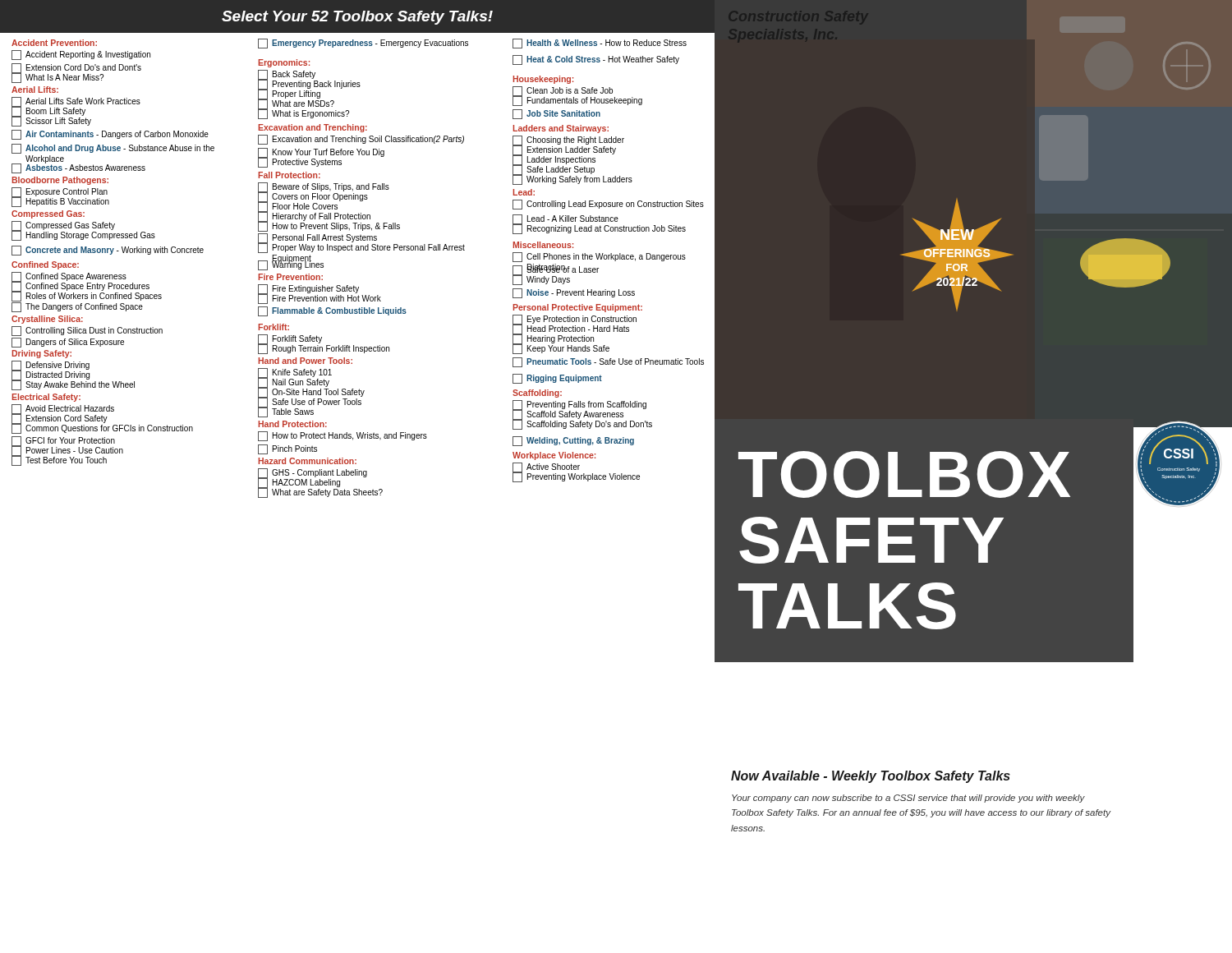The height and width of the screenshot is (953, 1232).
Task: Select the list item that says "Dangers of Silica Exposure"
Action: click(68, 343)
